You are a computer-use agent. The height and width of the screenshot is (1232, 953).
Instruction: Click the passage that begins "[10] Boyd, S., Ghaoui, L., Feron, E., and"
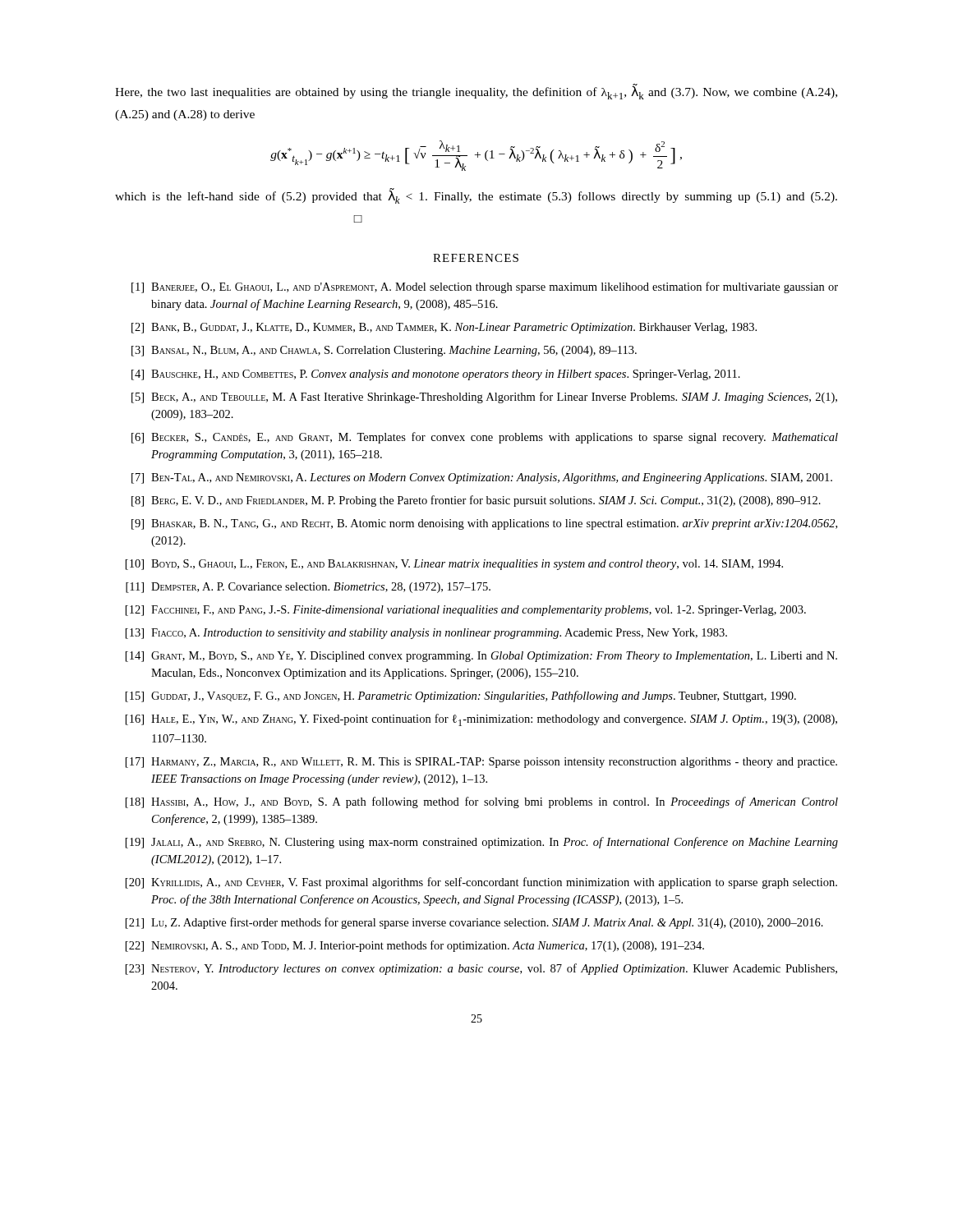476,564
